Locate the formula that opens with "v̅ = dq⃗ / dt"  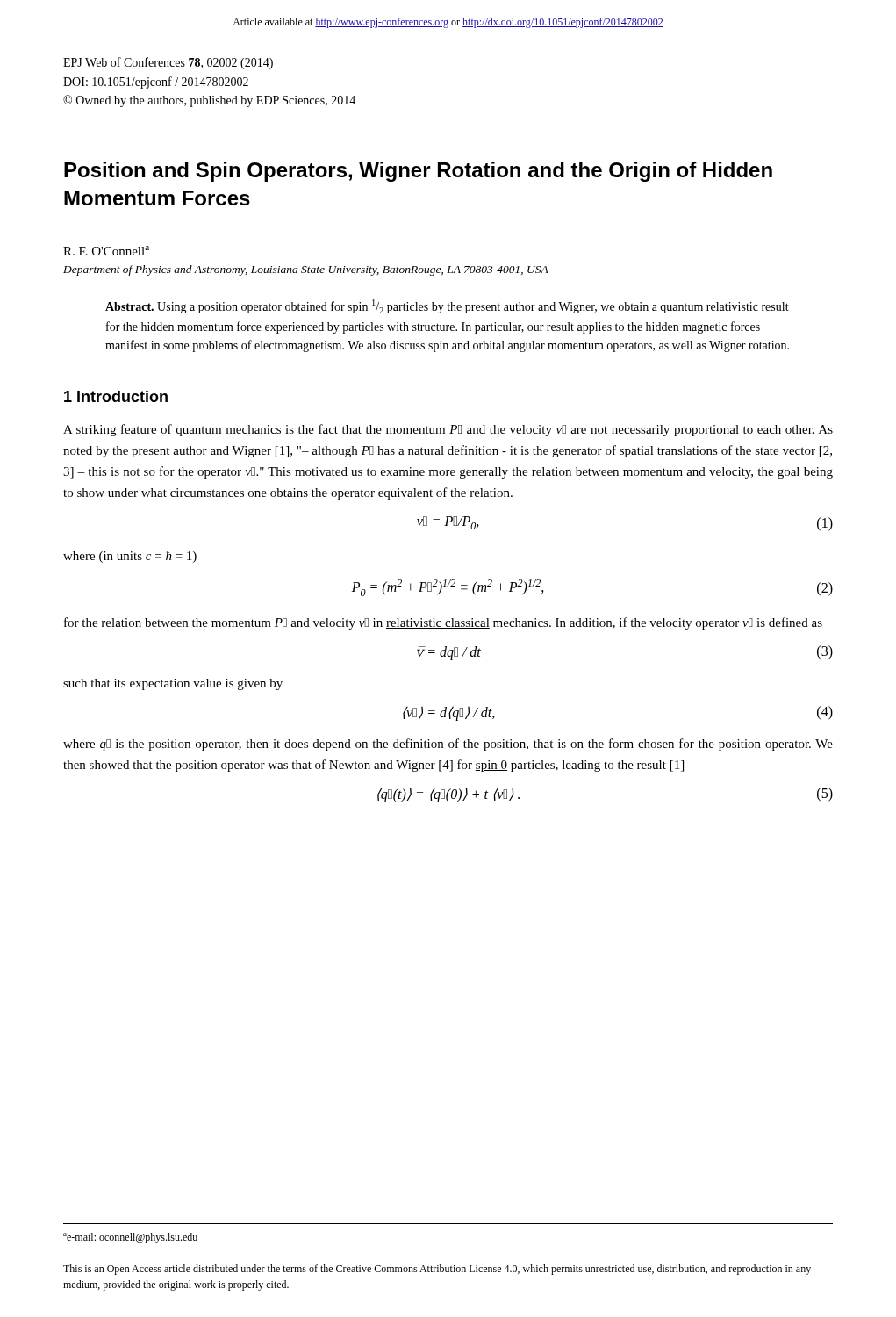tap(449, 652)
